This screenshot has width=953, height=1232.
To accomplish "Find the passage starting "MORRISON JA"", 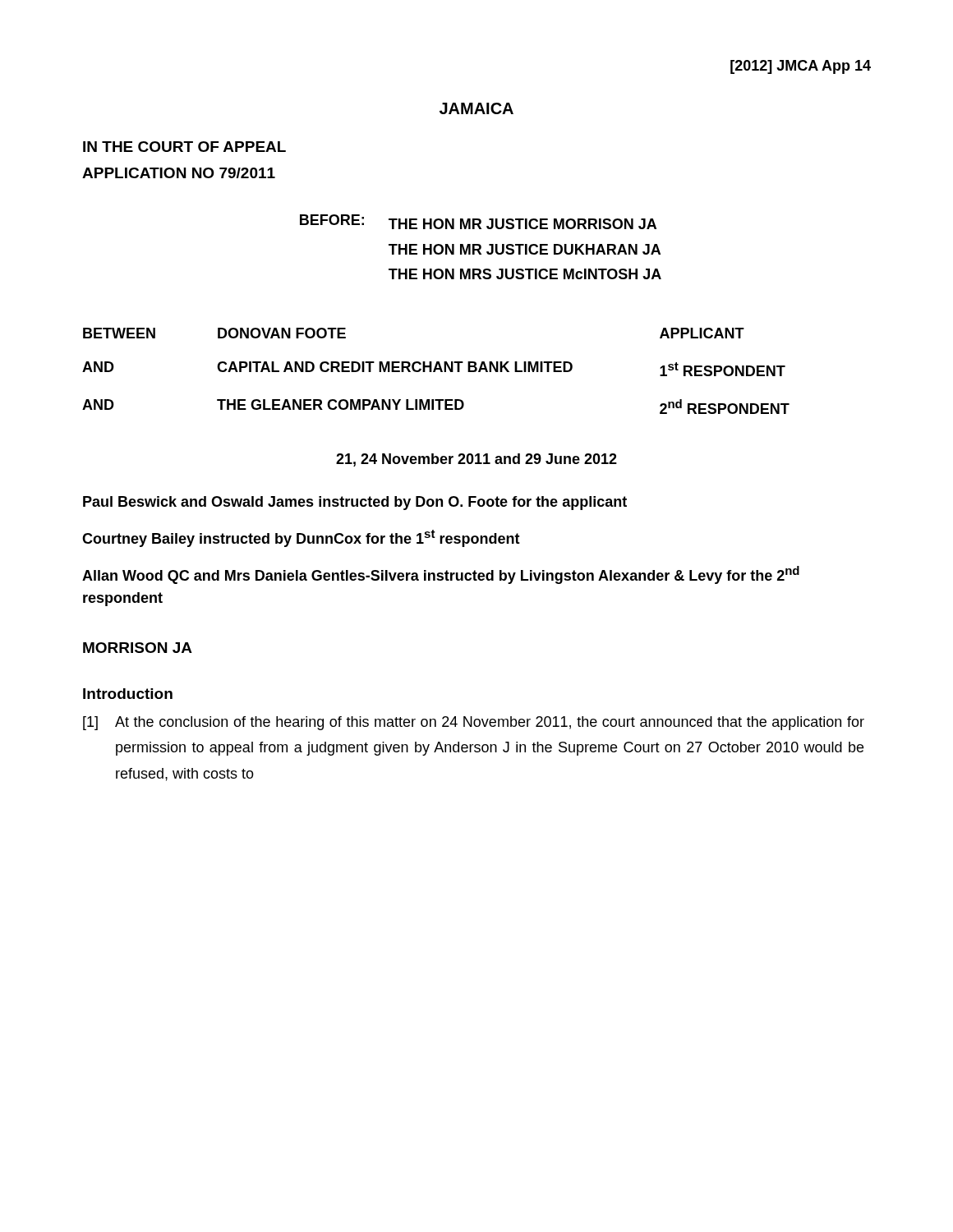I will pos(137,647).
